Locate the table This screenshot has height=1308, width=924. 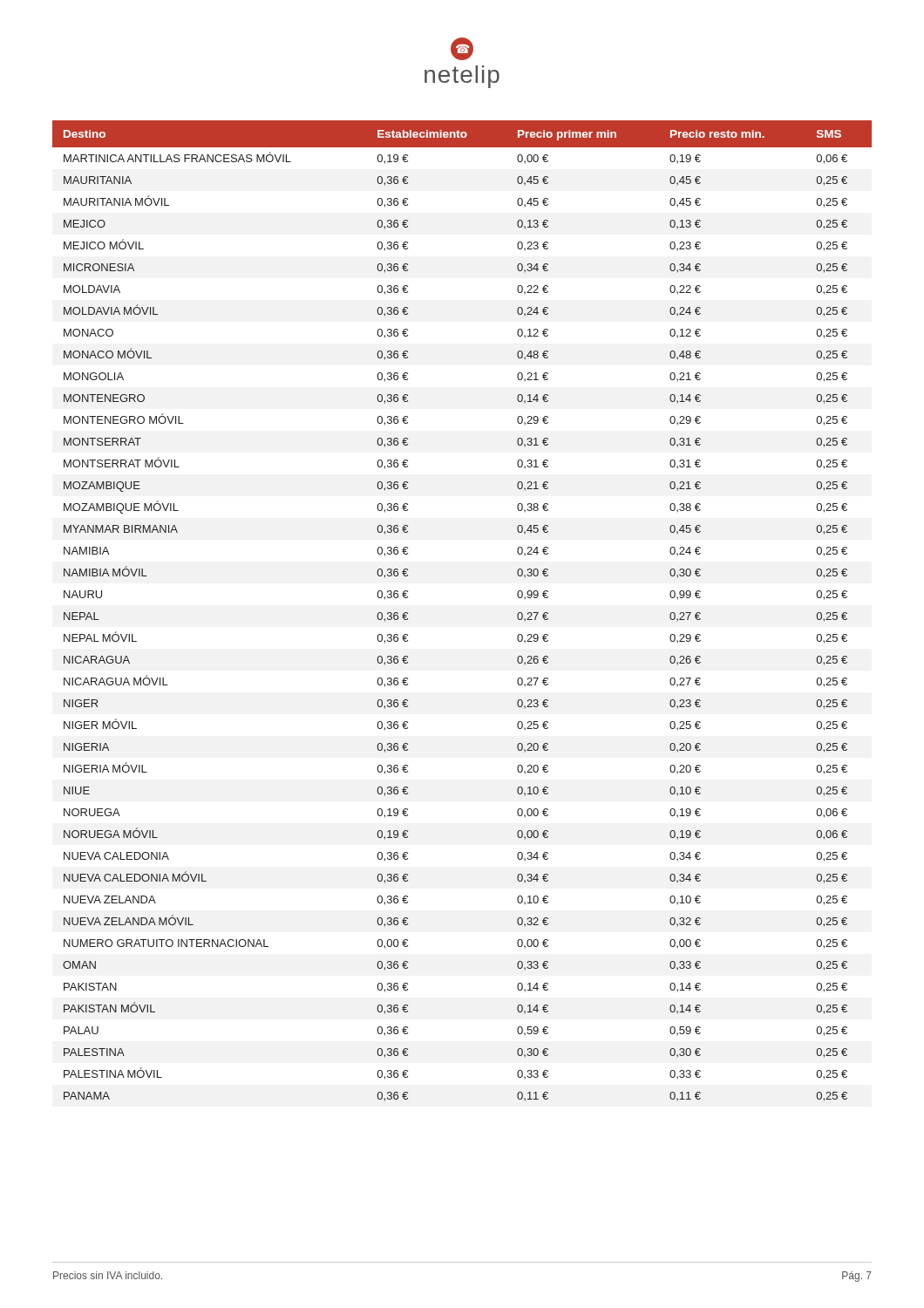point(462,613)
